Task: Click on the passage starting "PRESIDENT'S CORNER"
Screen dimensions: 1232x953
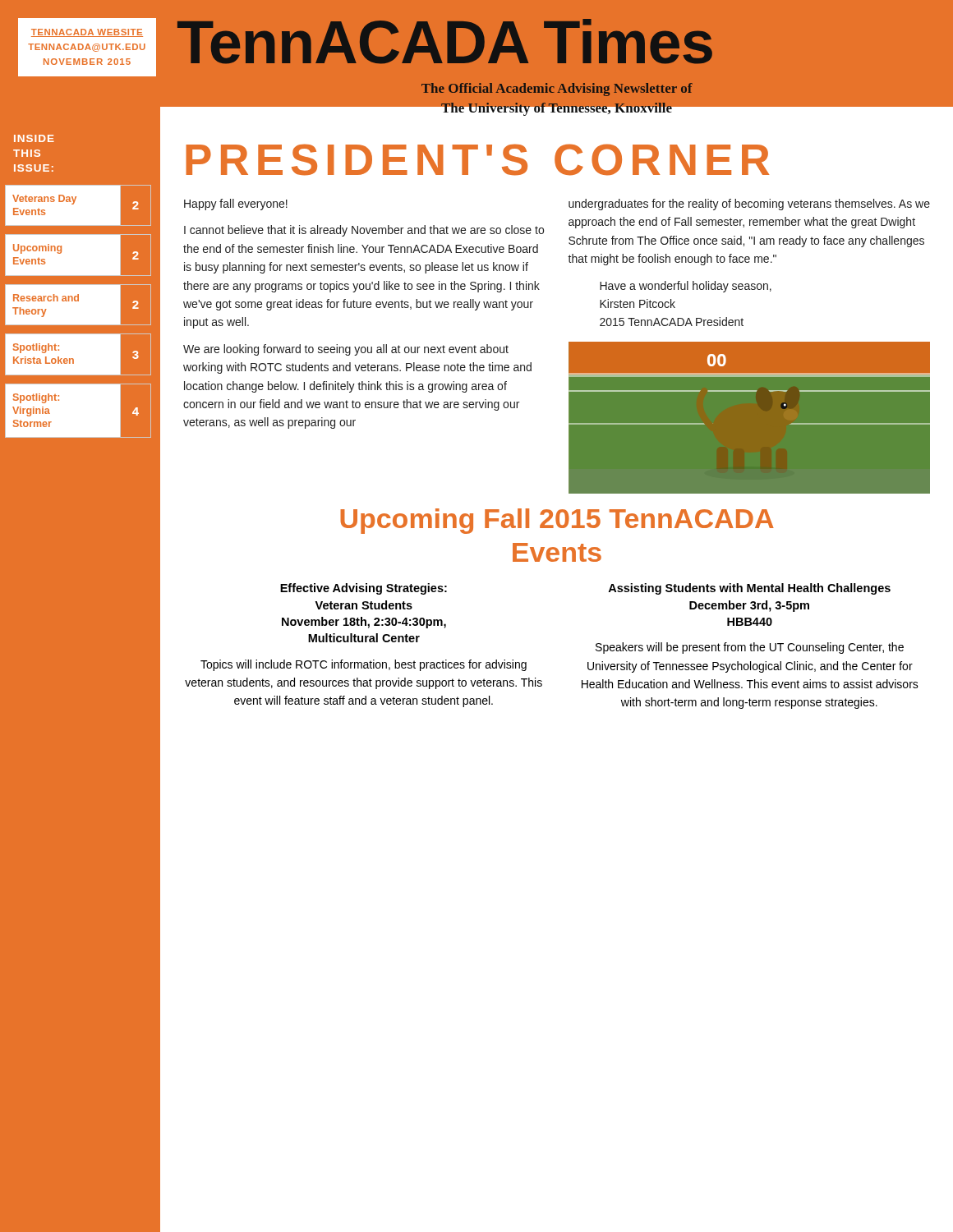Action: 480,160
